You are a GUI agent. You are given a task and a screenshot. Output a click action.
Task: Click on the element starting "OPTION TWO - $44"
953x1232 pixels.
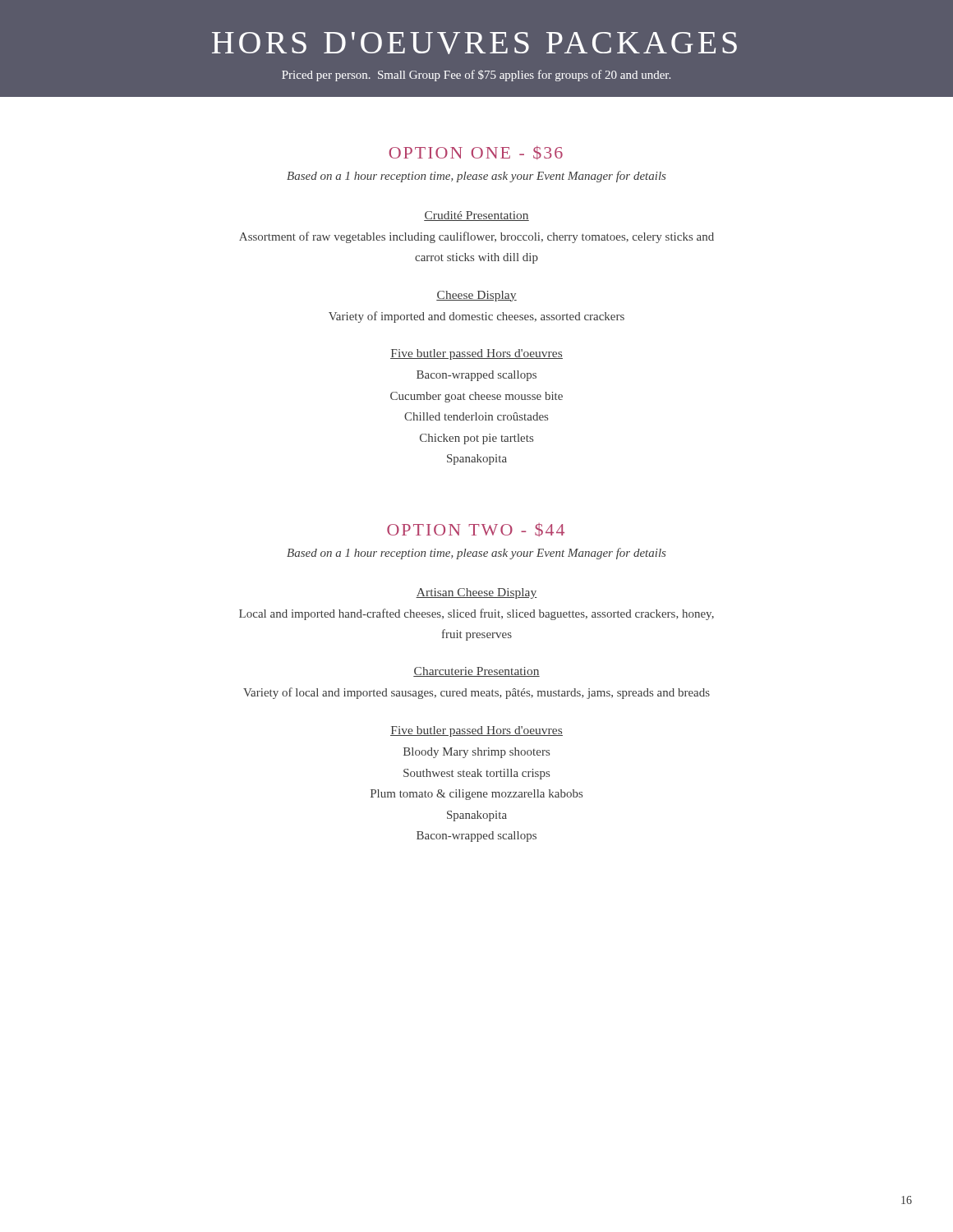476,530
